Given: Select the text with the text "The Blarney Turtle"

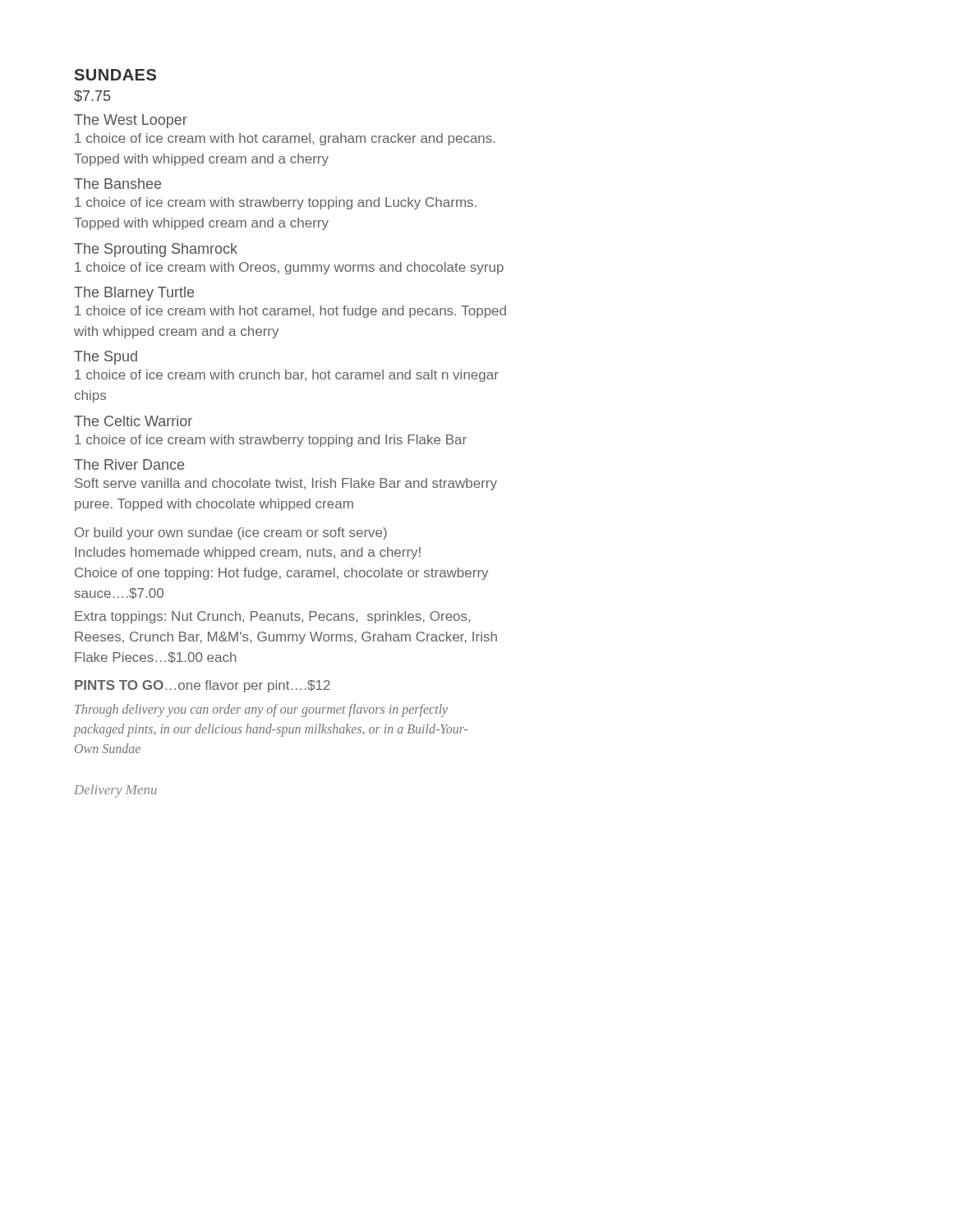Looking at the screenshot, I should 134,293.
